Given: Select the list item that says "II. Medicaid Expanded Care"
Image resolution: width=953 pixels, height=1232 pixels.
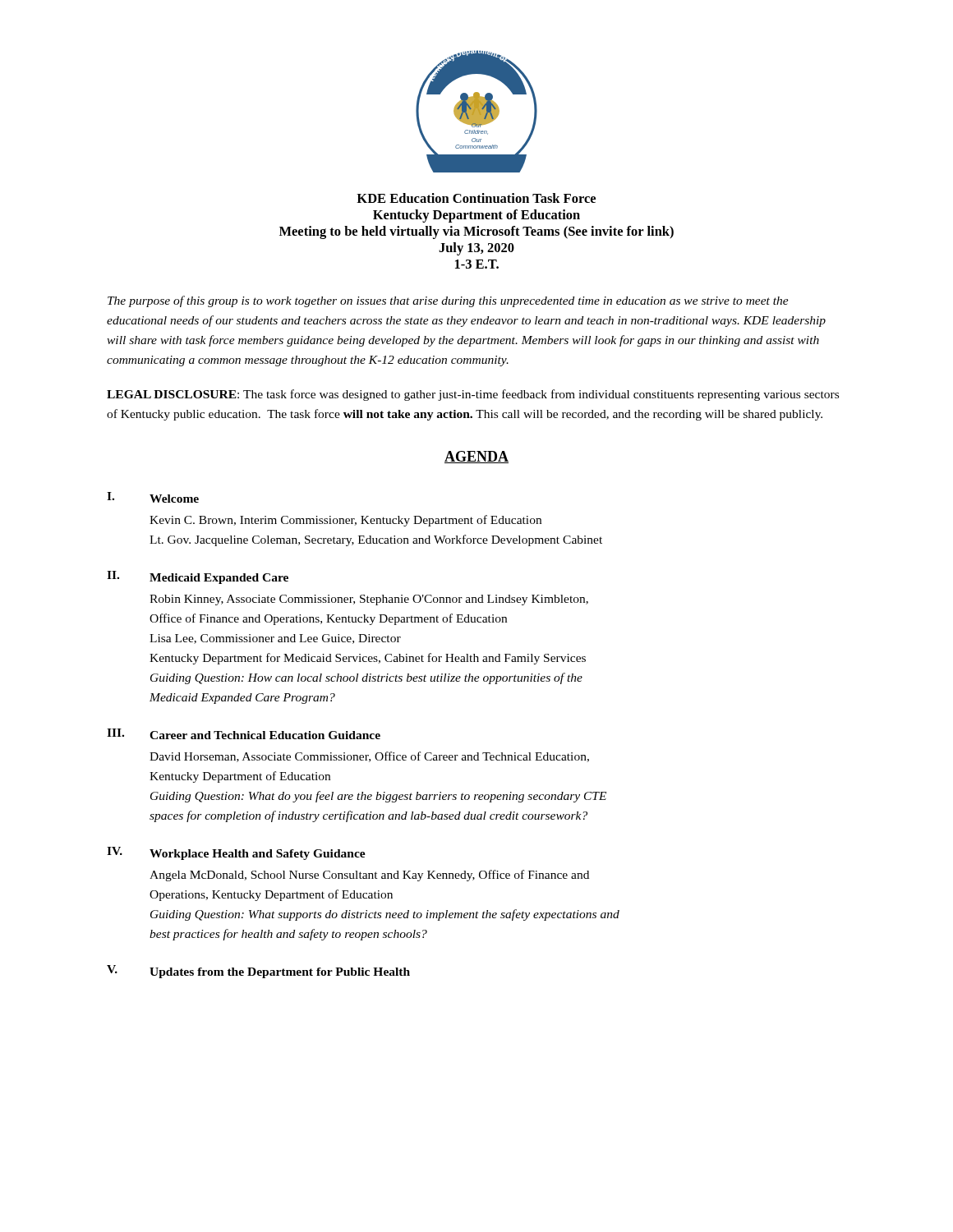Looking at the screenshot, I should [x=198, y=577].
